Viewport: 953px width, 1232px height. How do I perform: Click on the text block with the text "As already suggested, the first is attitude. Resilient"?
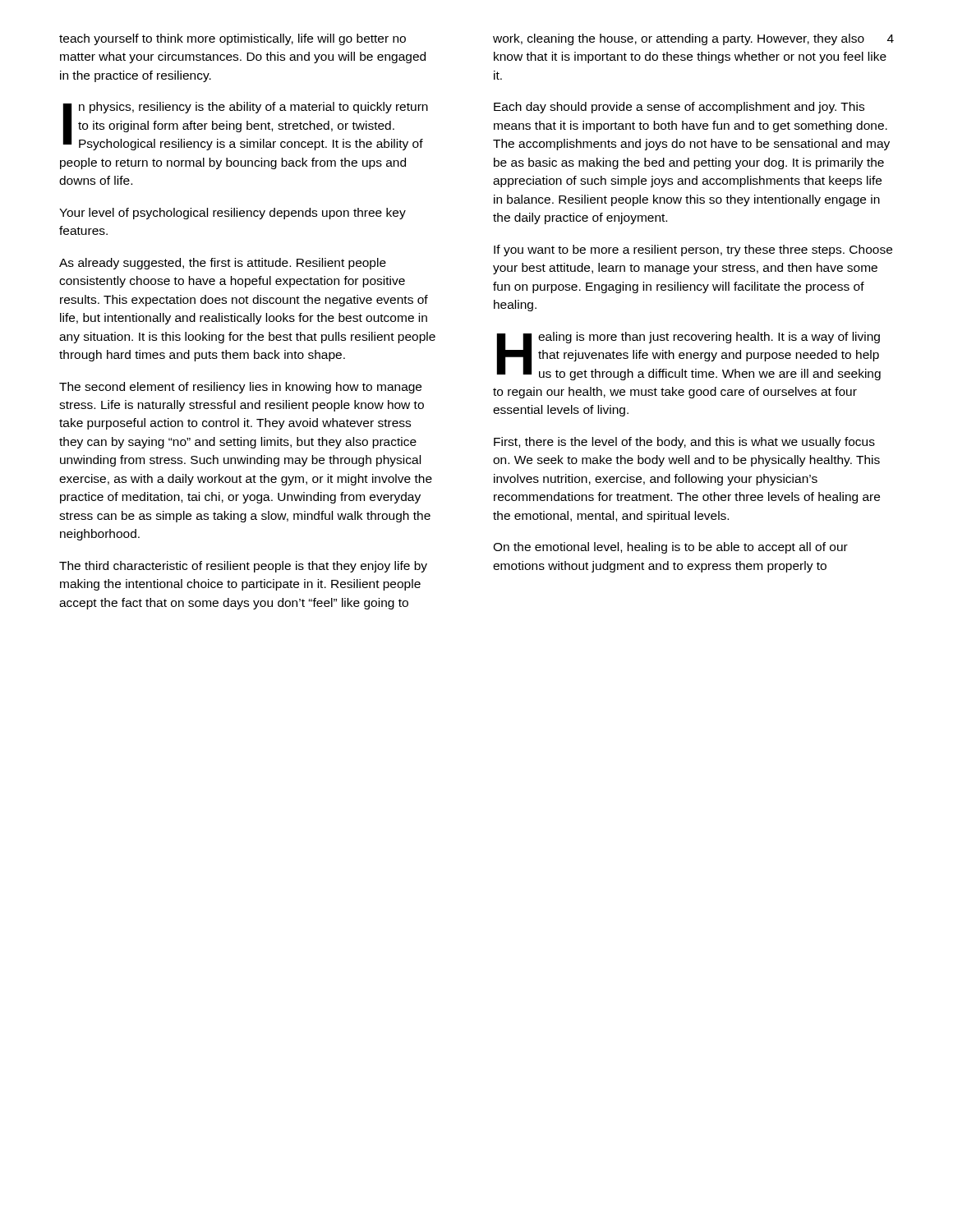247,308
